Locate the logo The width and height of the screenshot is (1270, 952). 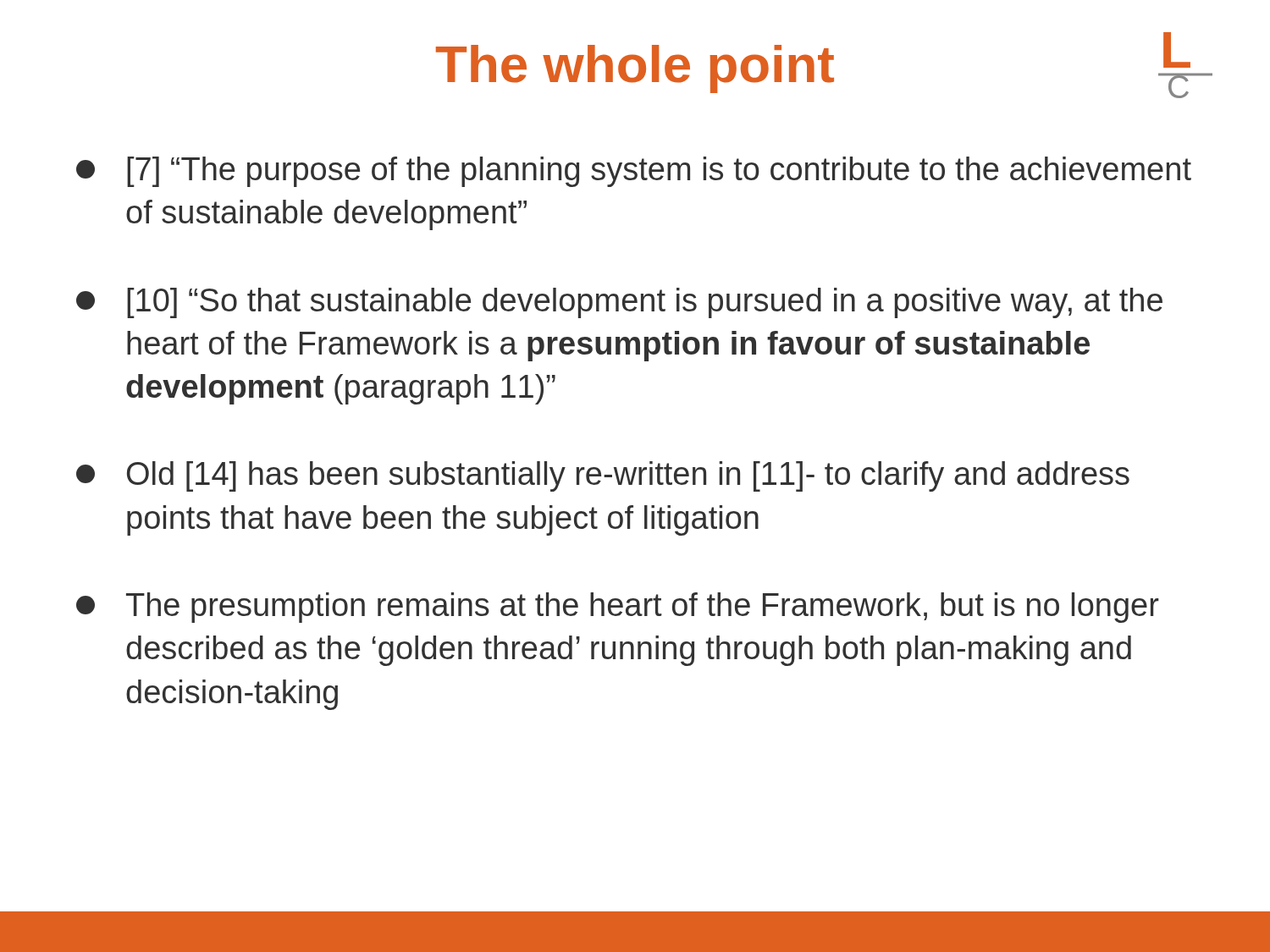pos(1185,62)
